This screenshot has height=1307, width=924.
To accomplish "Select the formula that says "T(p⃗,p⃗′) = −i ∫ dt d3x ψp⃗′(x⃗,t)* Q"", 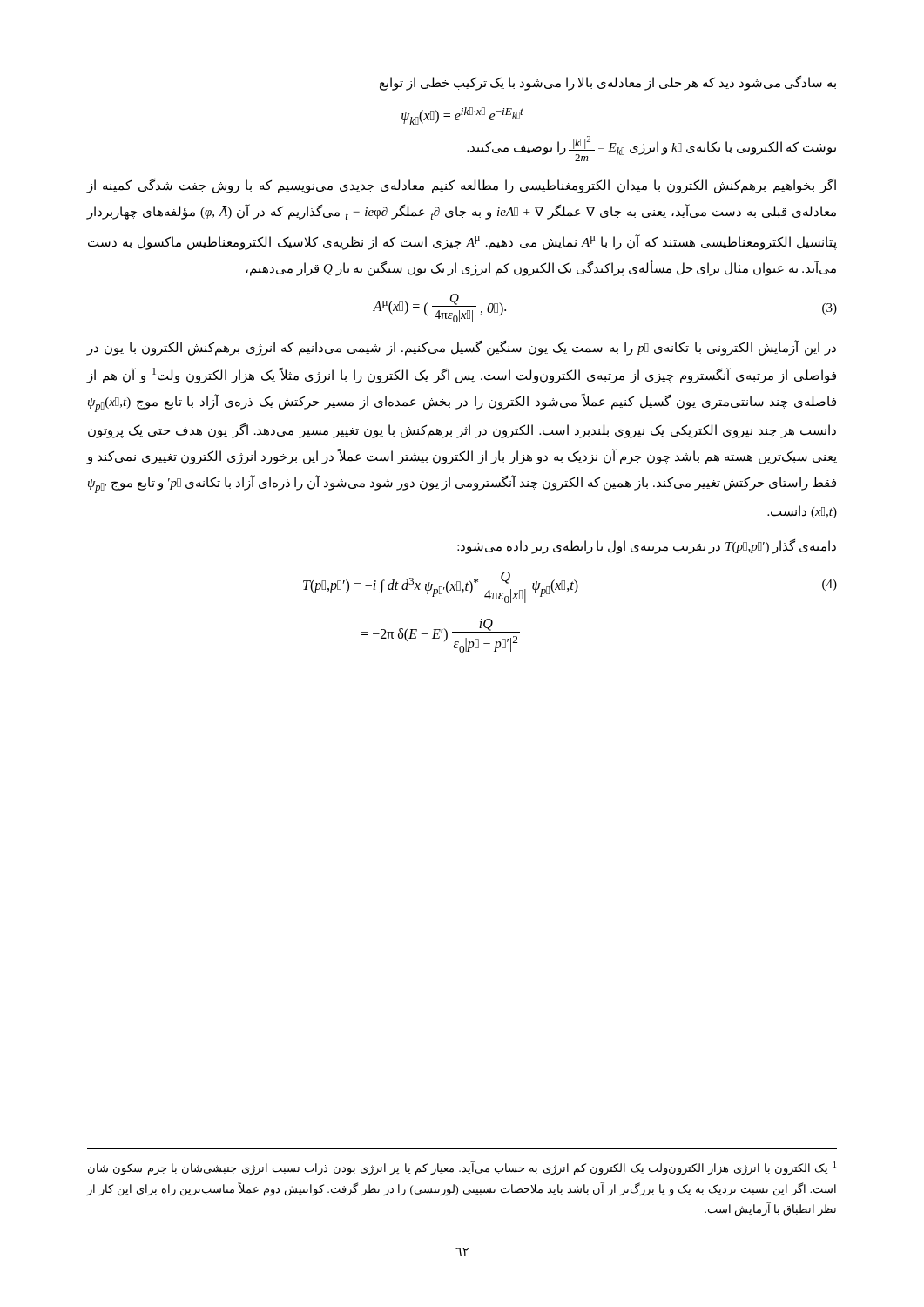I will pyautogui.click(x=570, y=587).
